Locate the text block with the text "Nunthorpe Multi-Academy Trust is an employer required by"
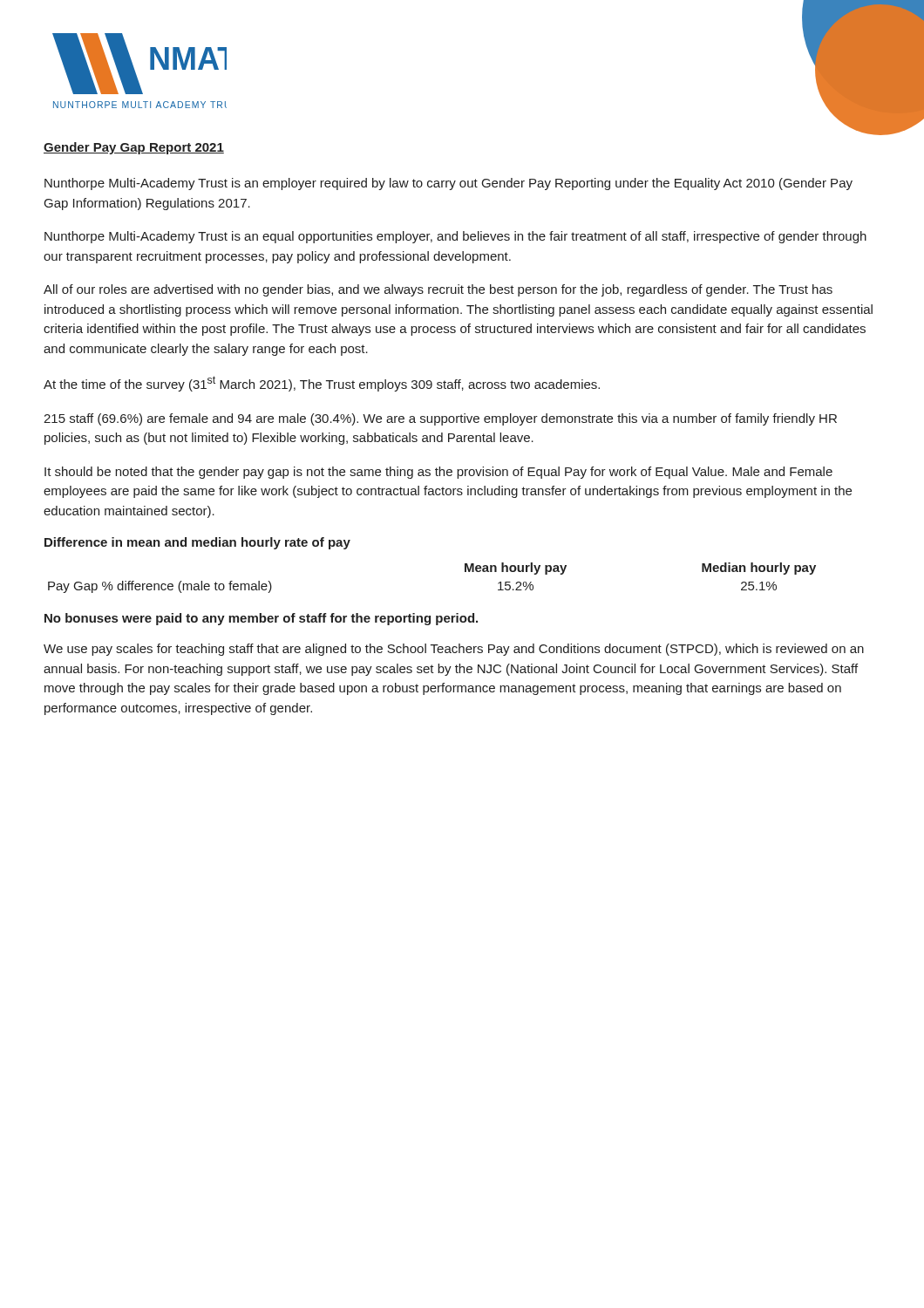 [448, 192]
